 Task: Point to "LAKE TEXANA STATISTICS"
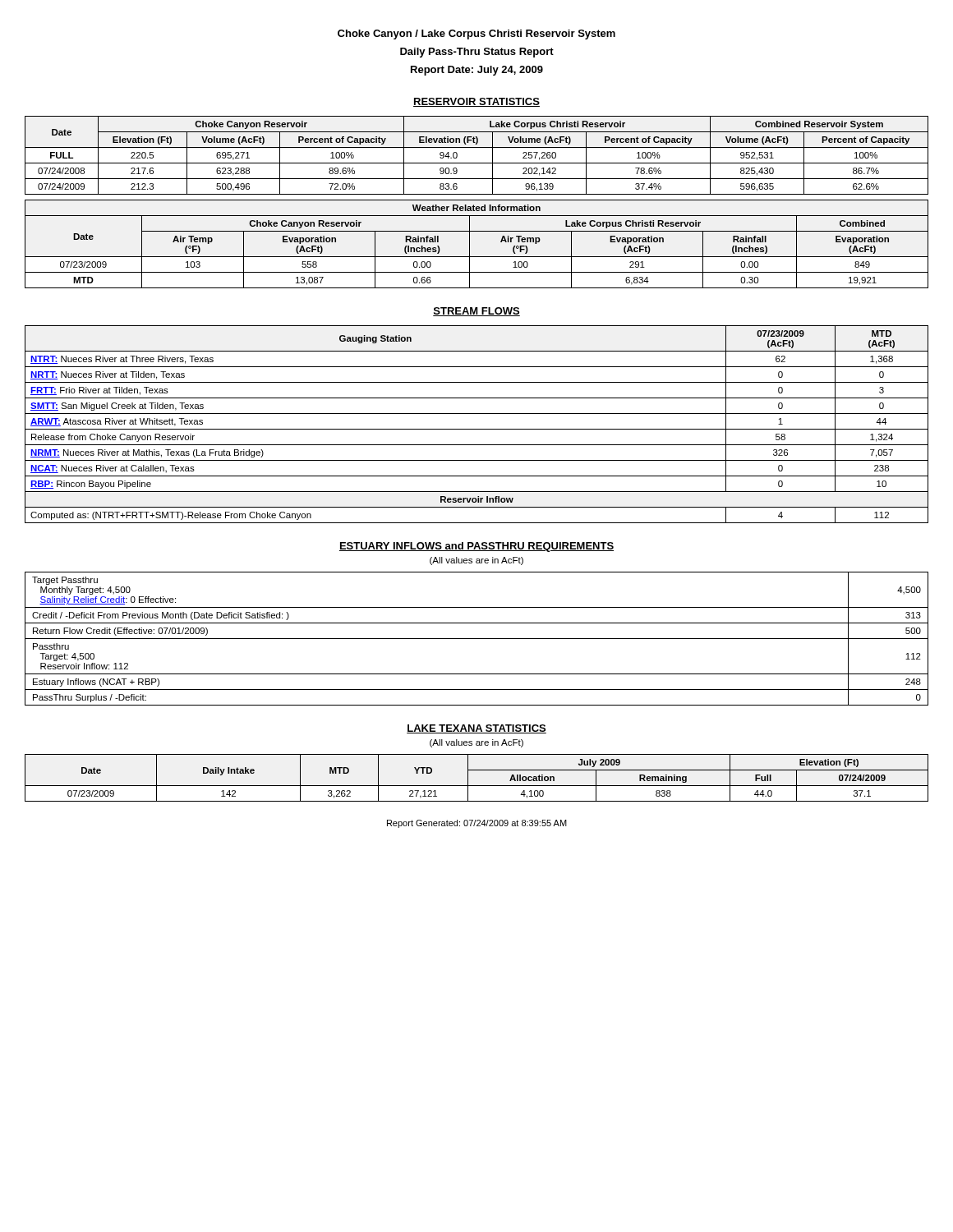coord(476,728)
